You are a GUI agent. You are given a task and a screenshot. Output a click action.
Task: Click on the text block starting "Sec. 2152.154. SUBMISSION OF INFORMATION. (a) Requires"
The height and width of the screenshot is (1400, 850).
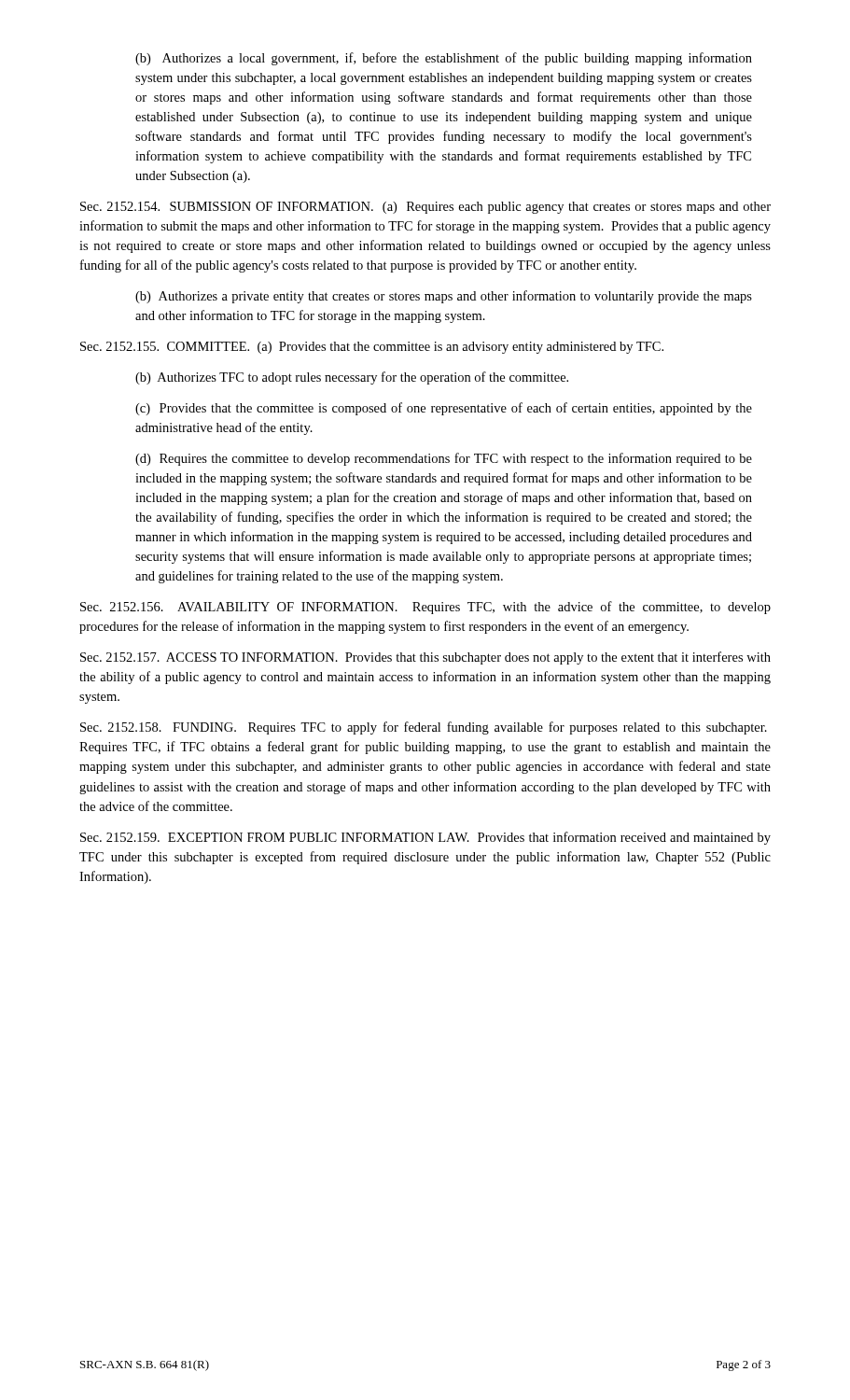point(425,236)
